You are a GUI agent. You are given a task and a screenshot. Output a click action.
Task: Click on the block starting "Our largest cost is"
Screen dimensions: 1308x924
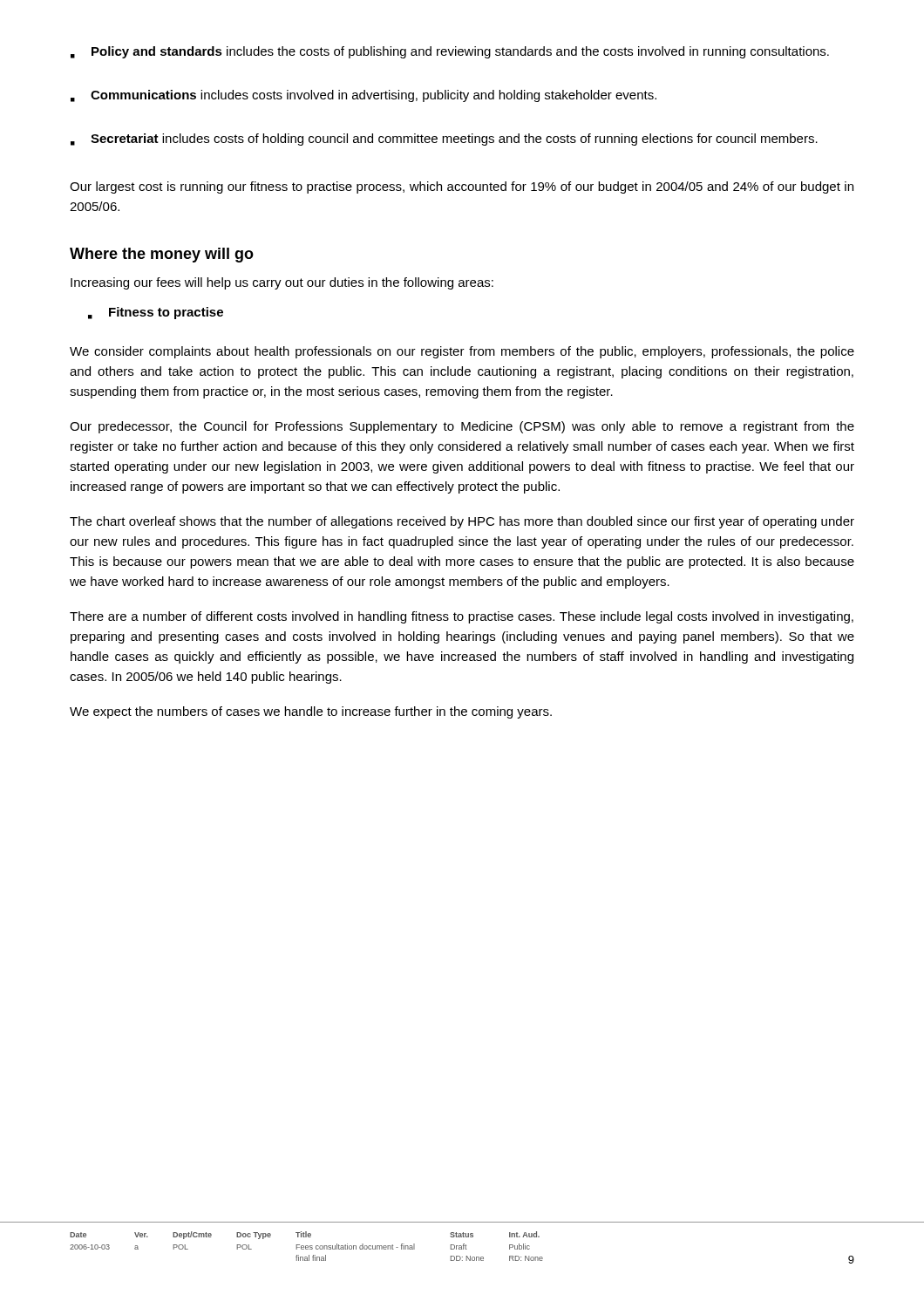coord(462,196)
